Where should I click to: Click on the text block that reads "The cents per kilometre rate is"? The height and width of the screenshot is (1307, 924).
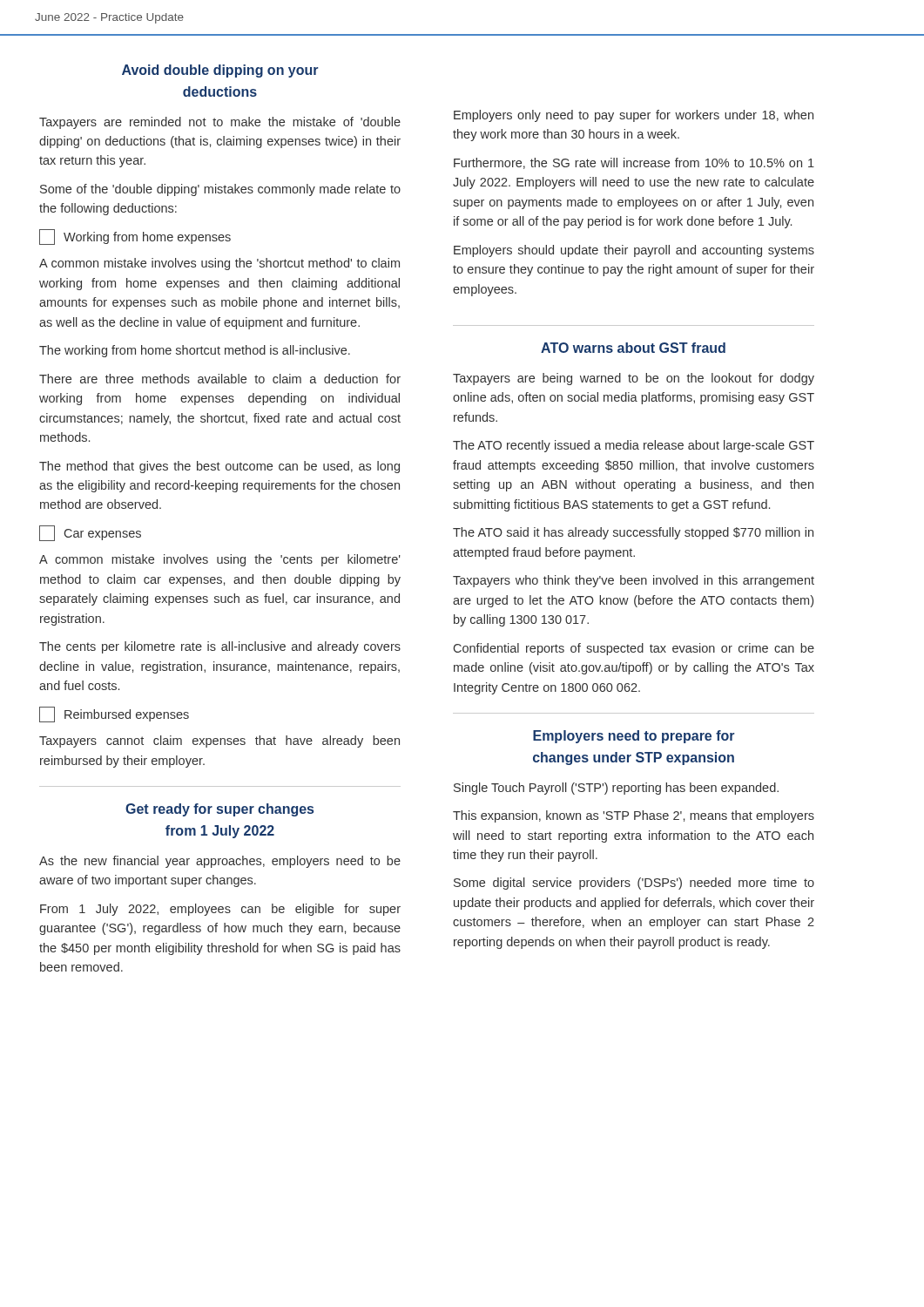(220, 666)
